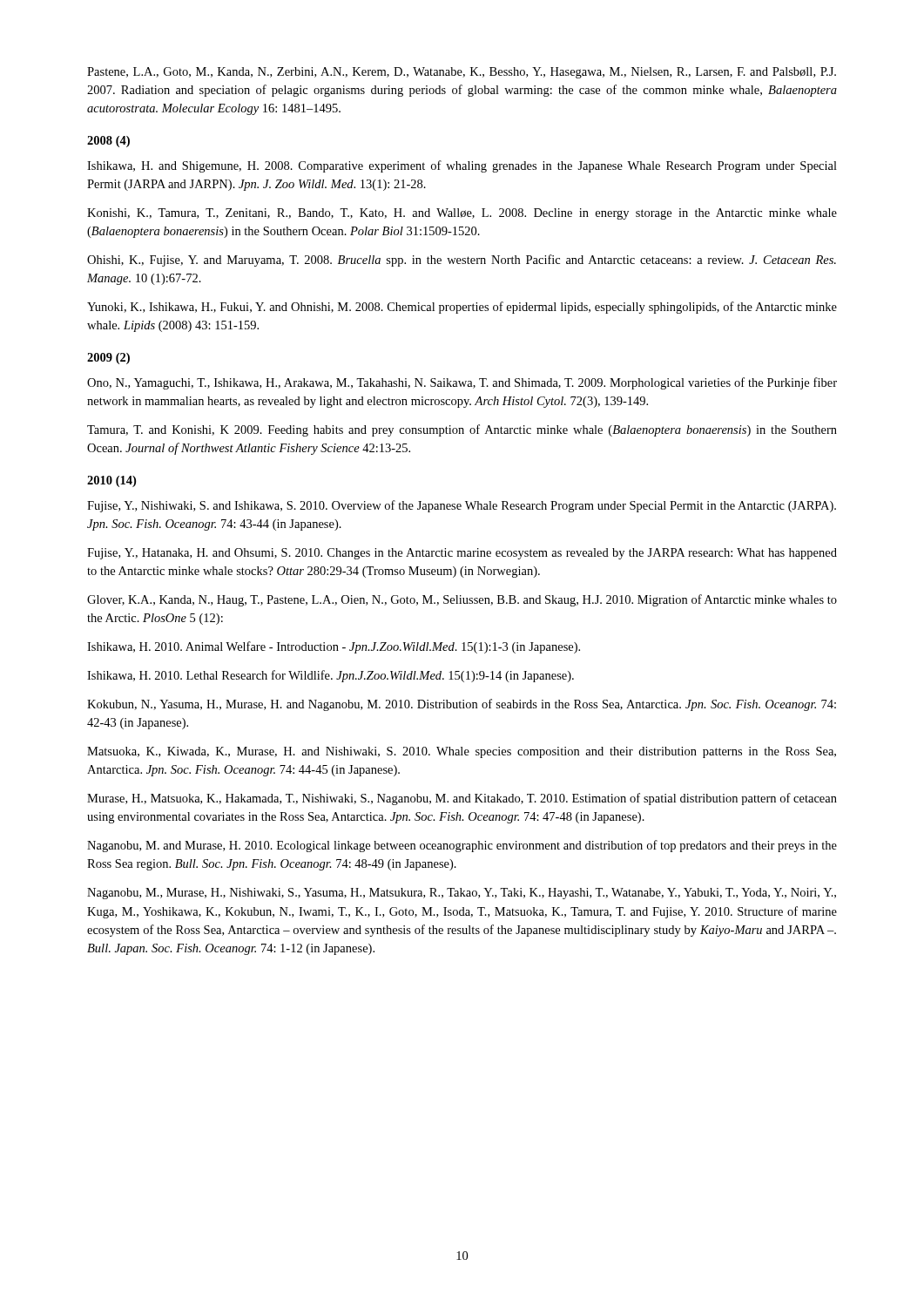
Task: Click on the block starting "Ono, N., Yamaguchi, T.,"
Action: (x=462, y=392)
